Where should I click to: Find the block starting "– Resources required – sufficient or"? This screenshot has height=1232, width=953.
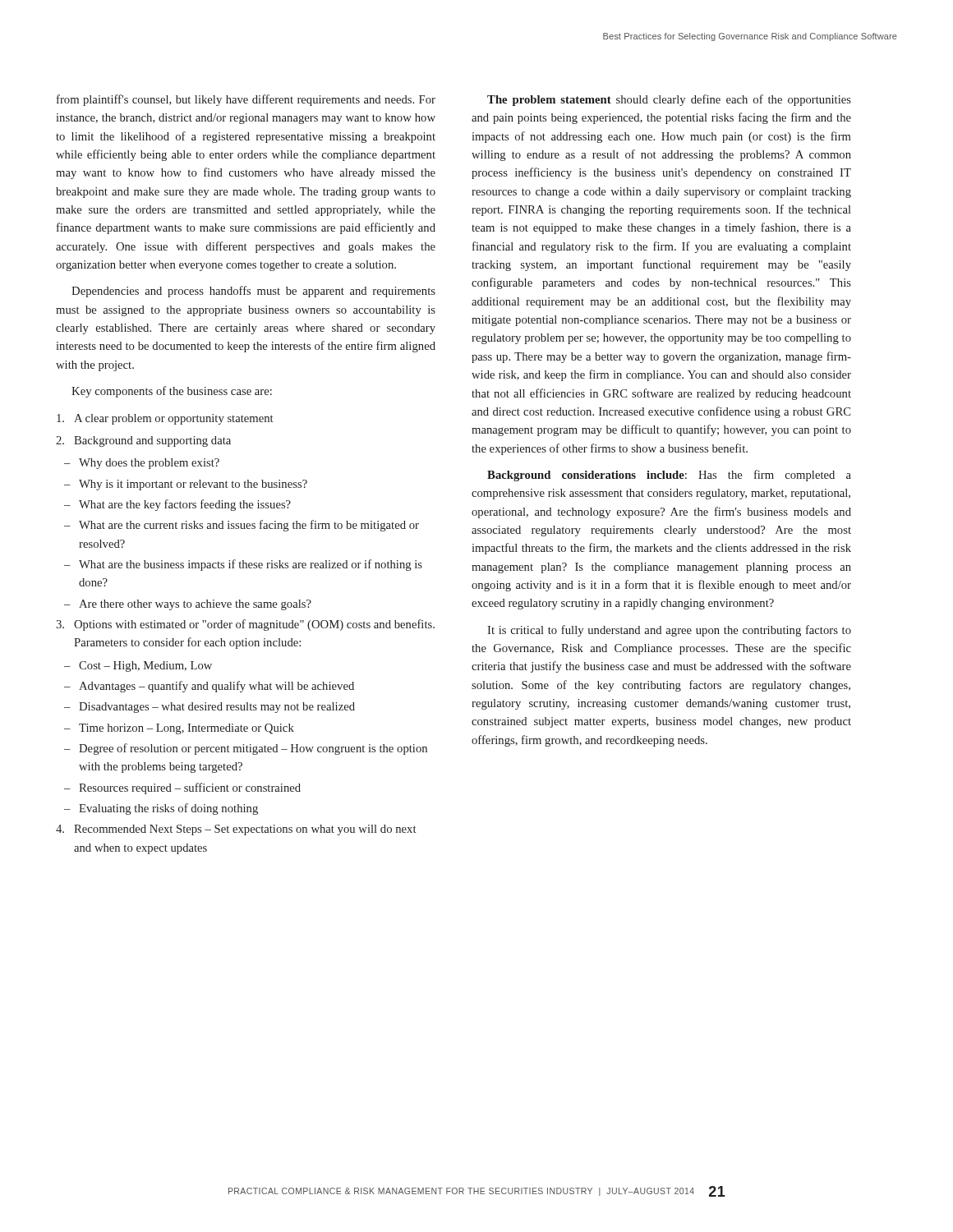(250, 788)
